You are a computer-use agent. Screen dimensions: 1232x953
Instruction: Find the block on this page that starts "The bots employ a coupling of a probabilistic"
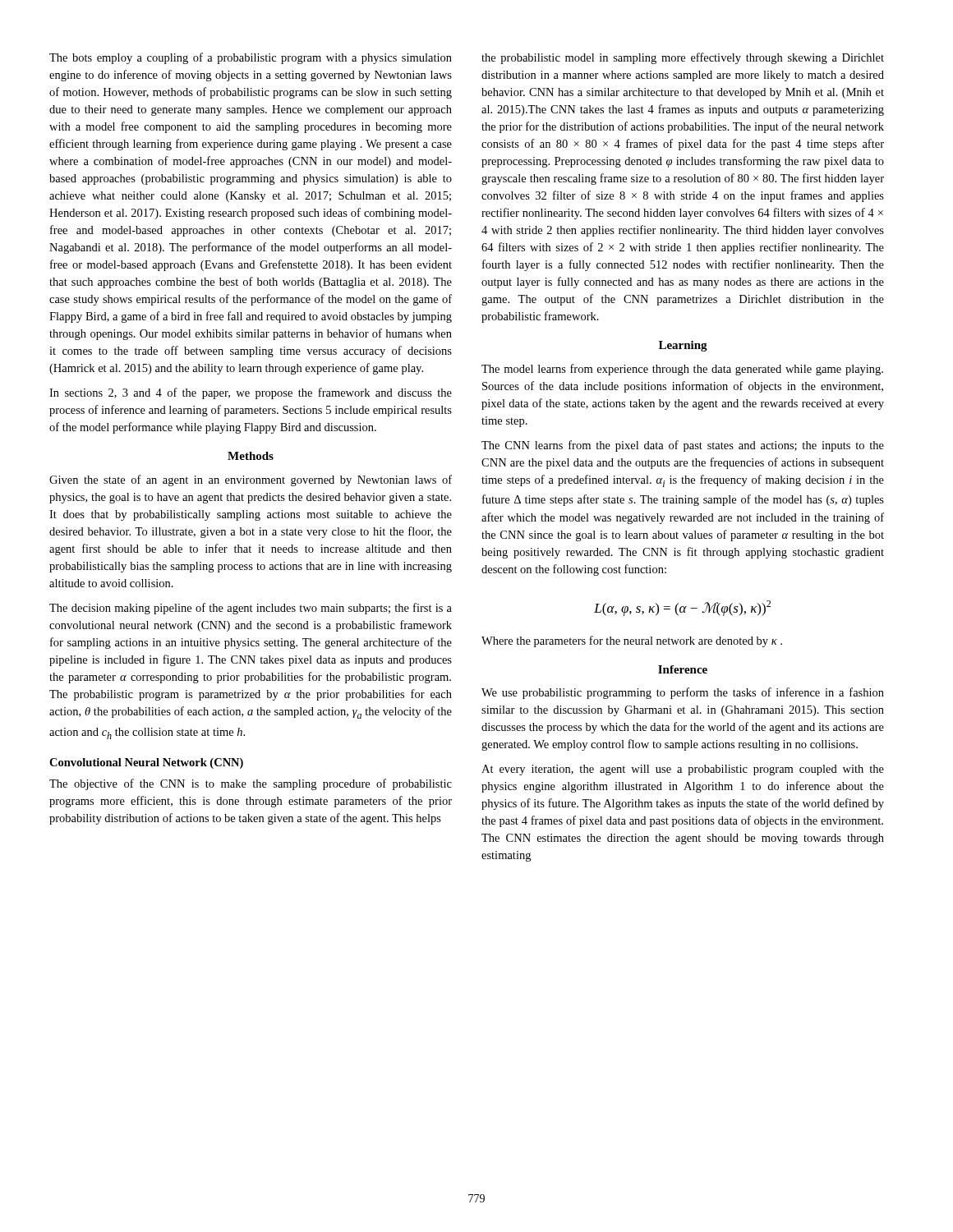tap(251, 213)
